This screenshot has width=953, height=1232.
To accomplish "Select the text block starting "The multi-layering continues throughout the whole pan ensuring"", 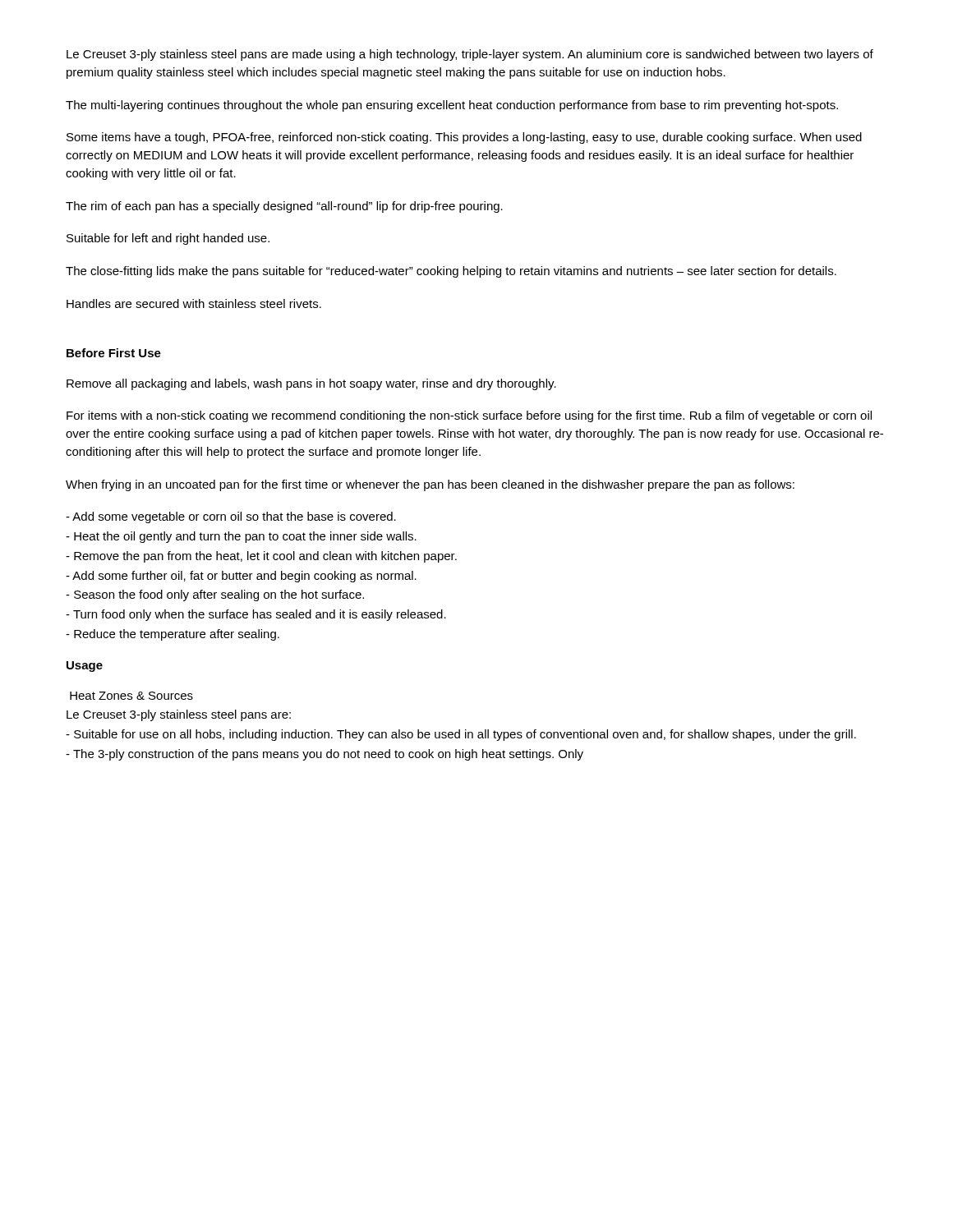I will 452,104.
